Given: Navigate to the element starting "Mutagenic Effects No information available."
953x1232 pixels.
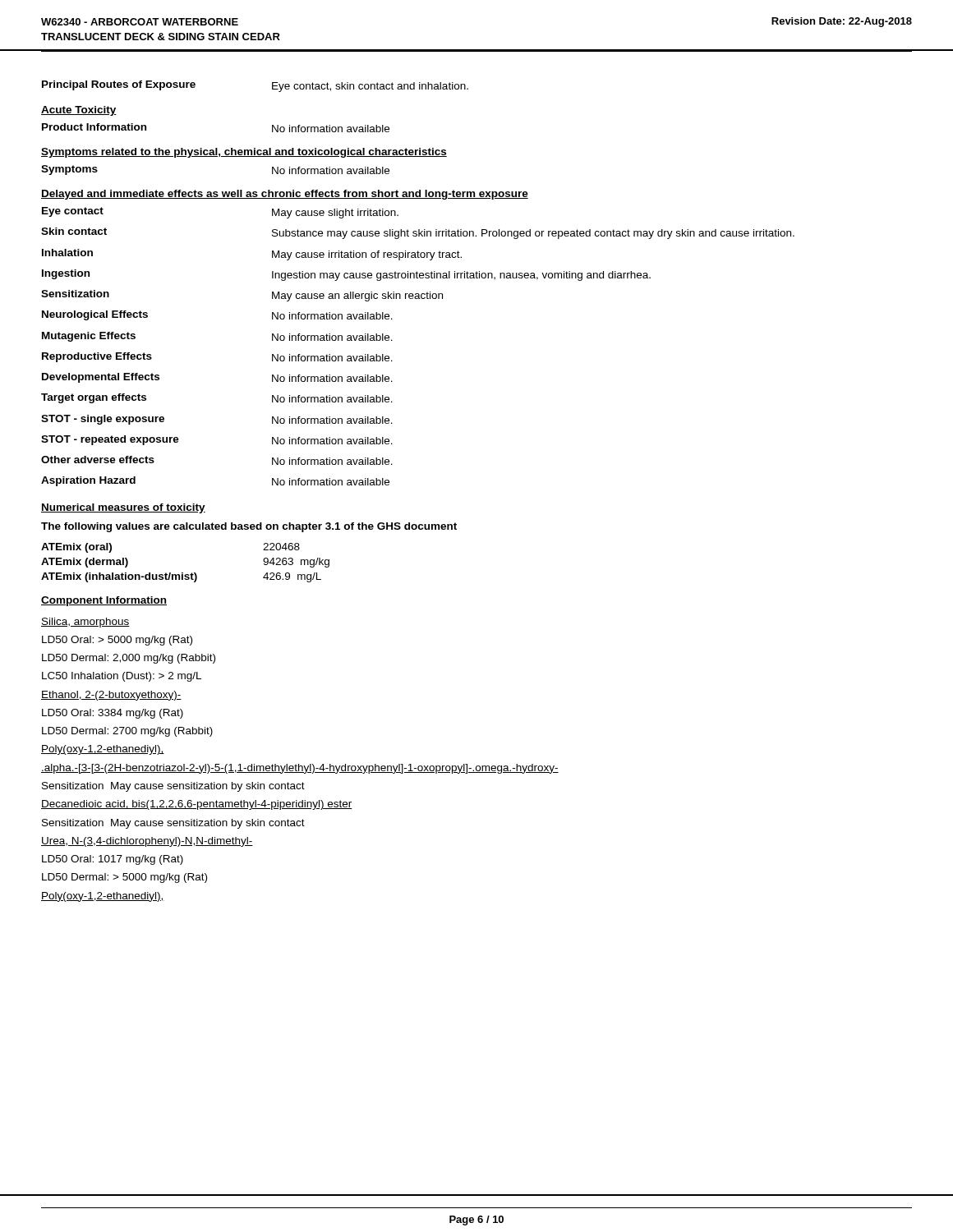Looking at the screenshot, I should pyautogui.click(x=91, y=336).
